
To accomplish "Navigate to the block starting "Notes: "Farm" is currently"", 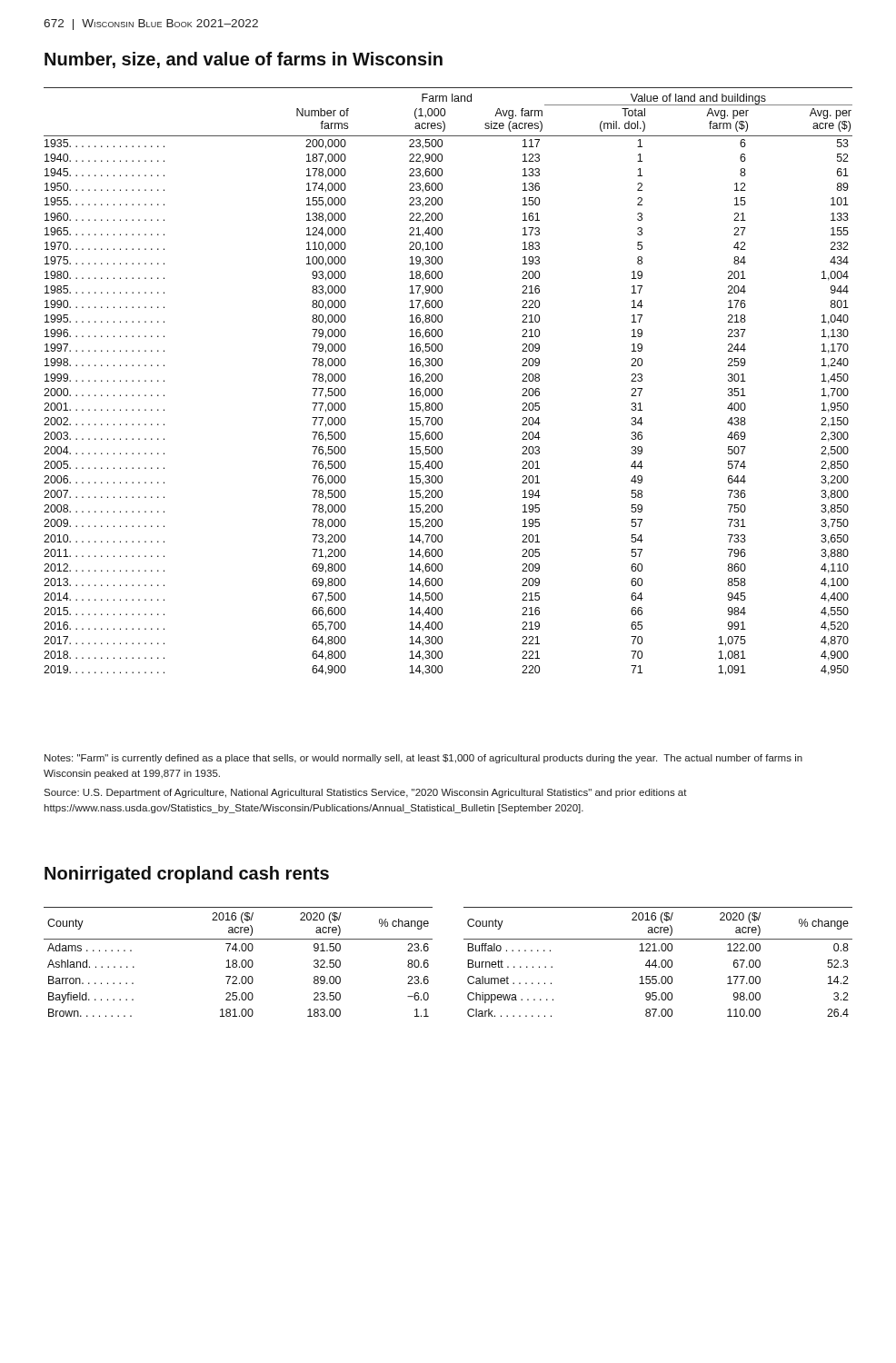I will 448,783.
